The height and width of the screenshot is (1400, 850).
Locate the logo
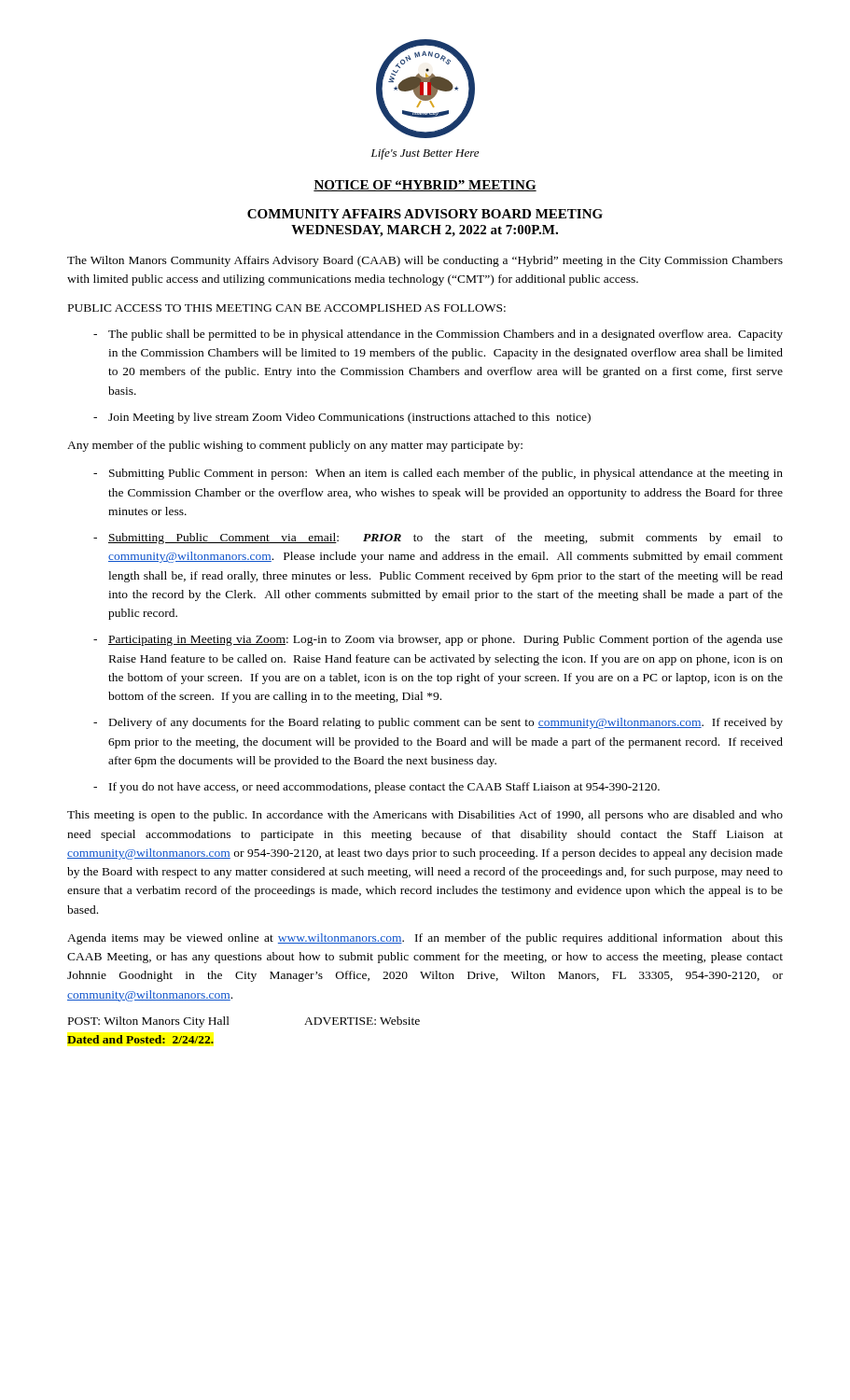pos(425,91)
